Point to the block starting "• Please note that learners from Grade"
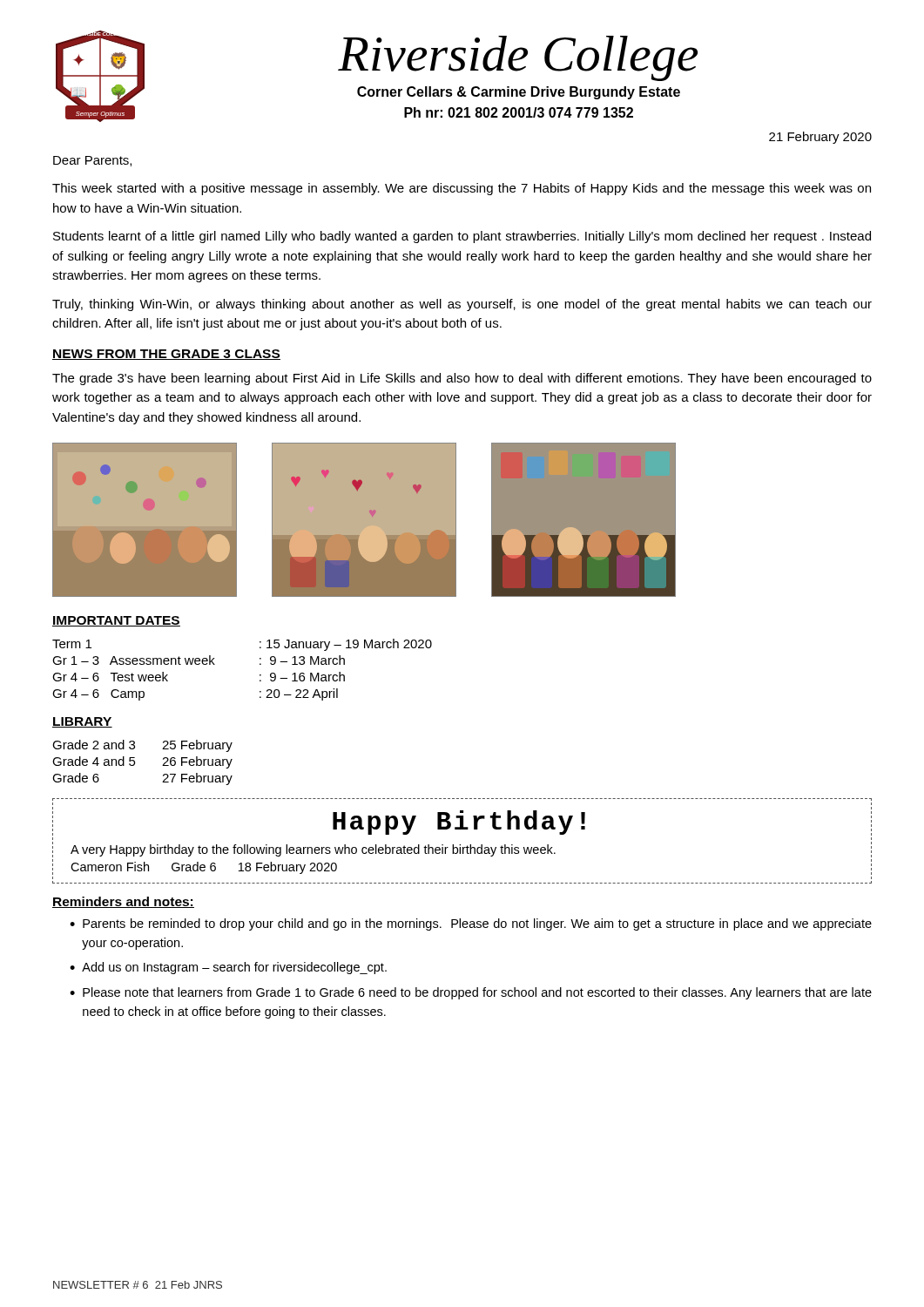Viewport: 924px width, 1307px height. click(471, 1003)
